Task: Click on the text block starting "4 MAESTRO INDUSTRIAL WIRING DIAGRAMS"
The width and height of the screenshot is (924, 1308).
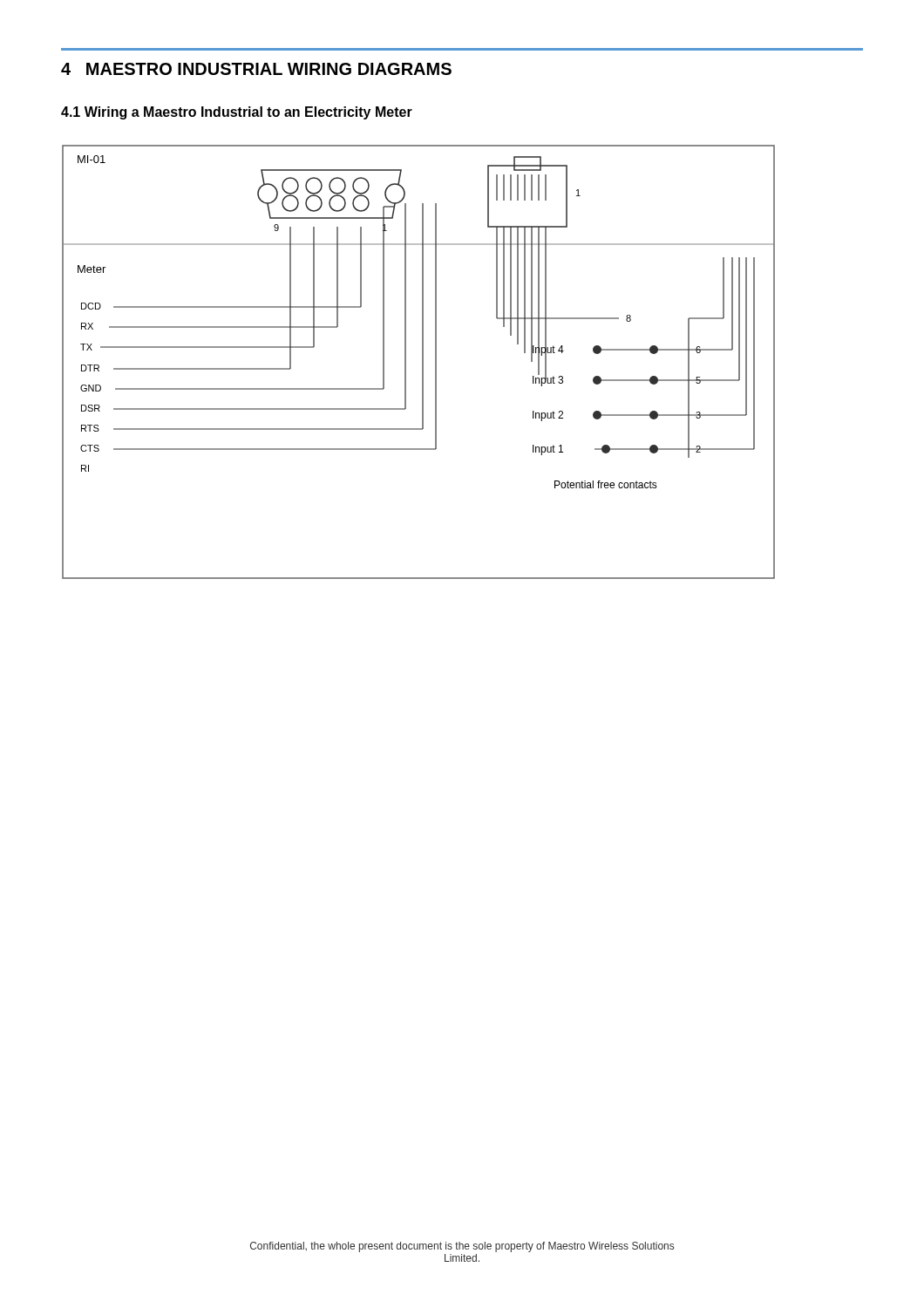Action: [257, 69]
